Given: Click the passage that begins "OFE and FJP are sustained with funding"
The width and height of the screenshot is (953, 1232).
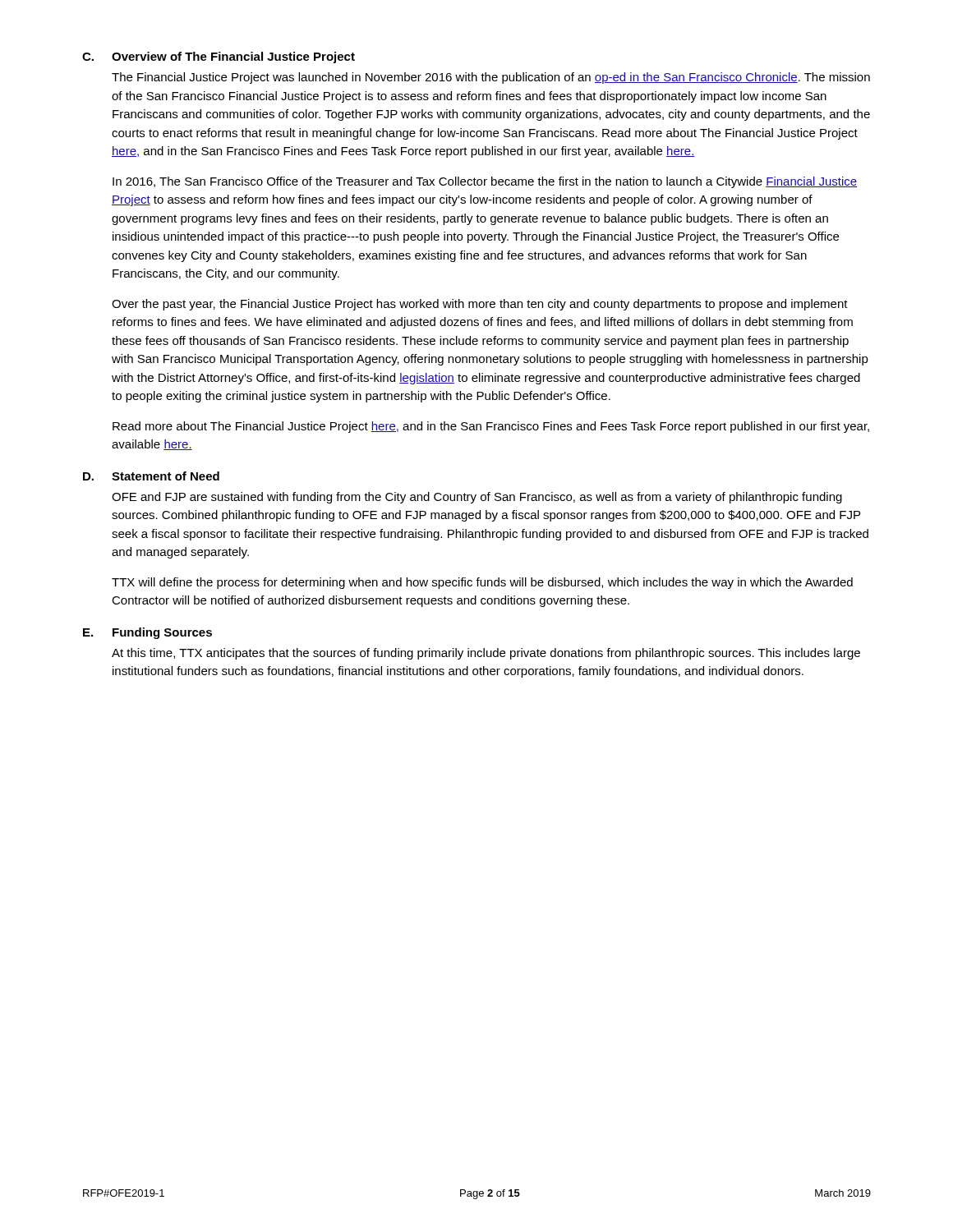Looking at the screenshot, I should 490,524.
